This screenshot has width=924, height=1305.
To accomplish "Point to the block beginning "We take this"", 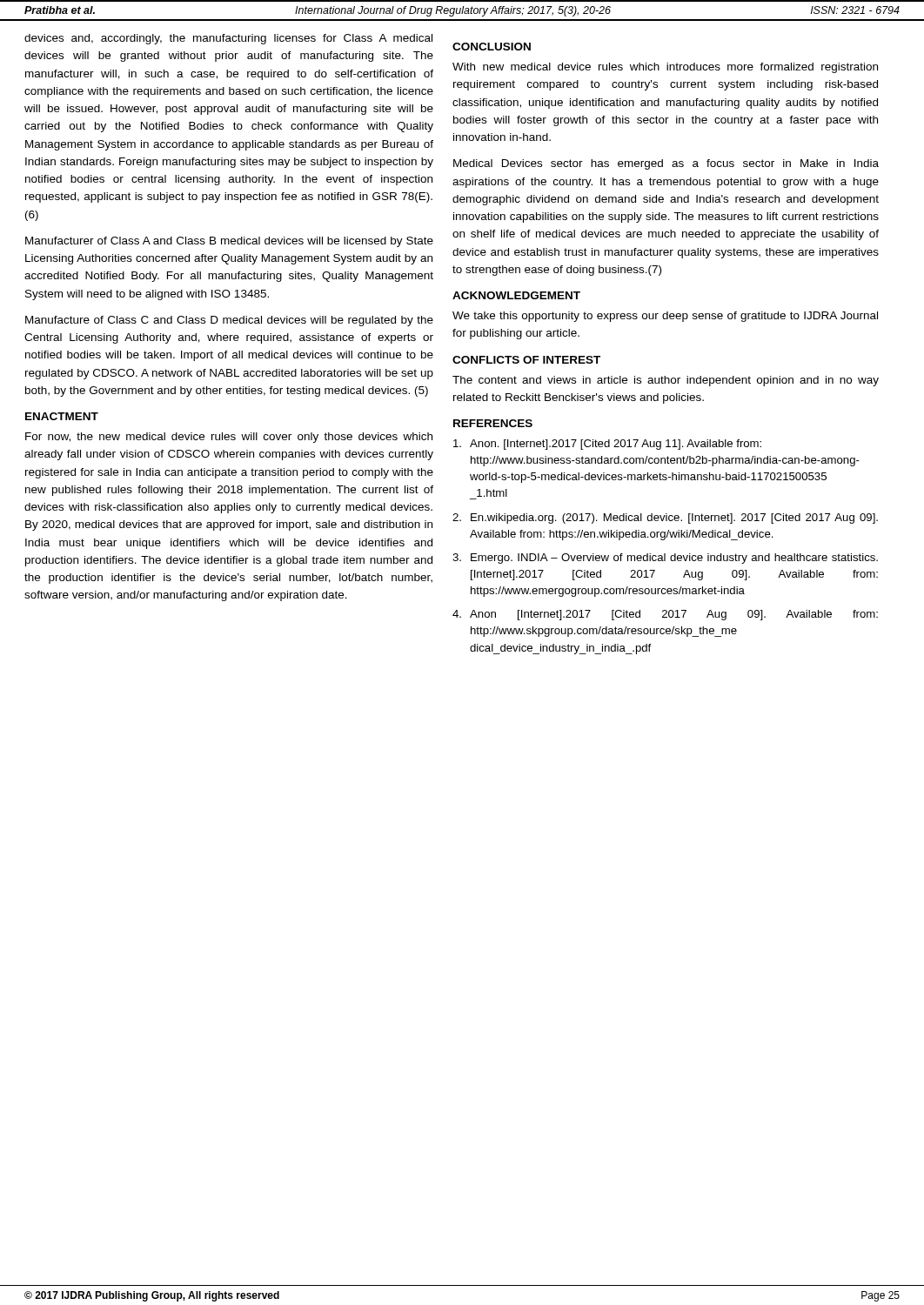I will pos(666,325).
